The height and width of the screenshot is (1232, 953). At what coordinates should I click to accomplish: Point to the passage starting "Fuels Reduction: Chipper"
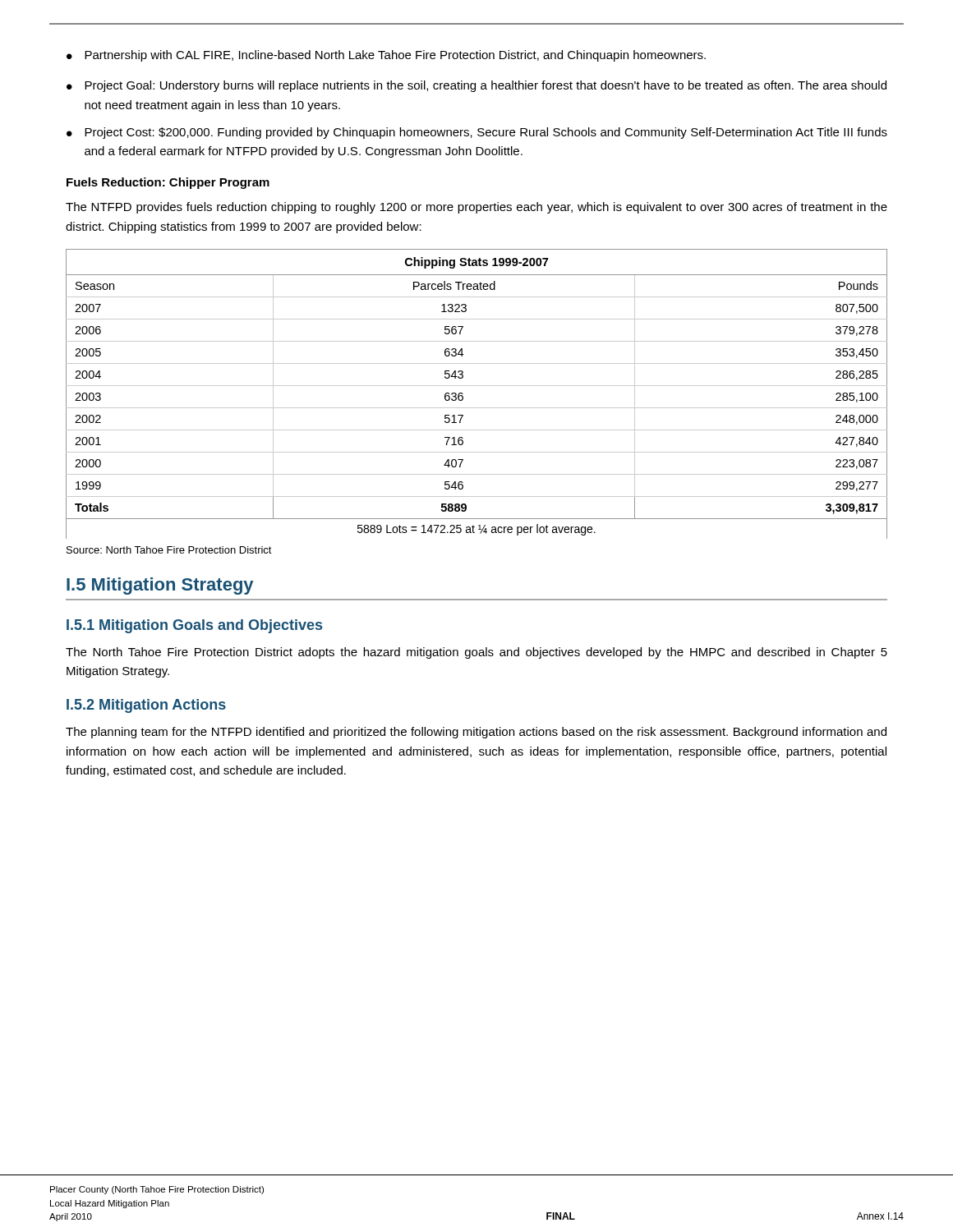click(x=168, y=182)
